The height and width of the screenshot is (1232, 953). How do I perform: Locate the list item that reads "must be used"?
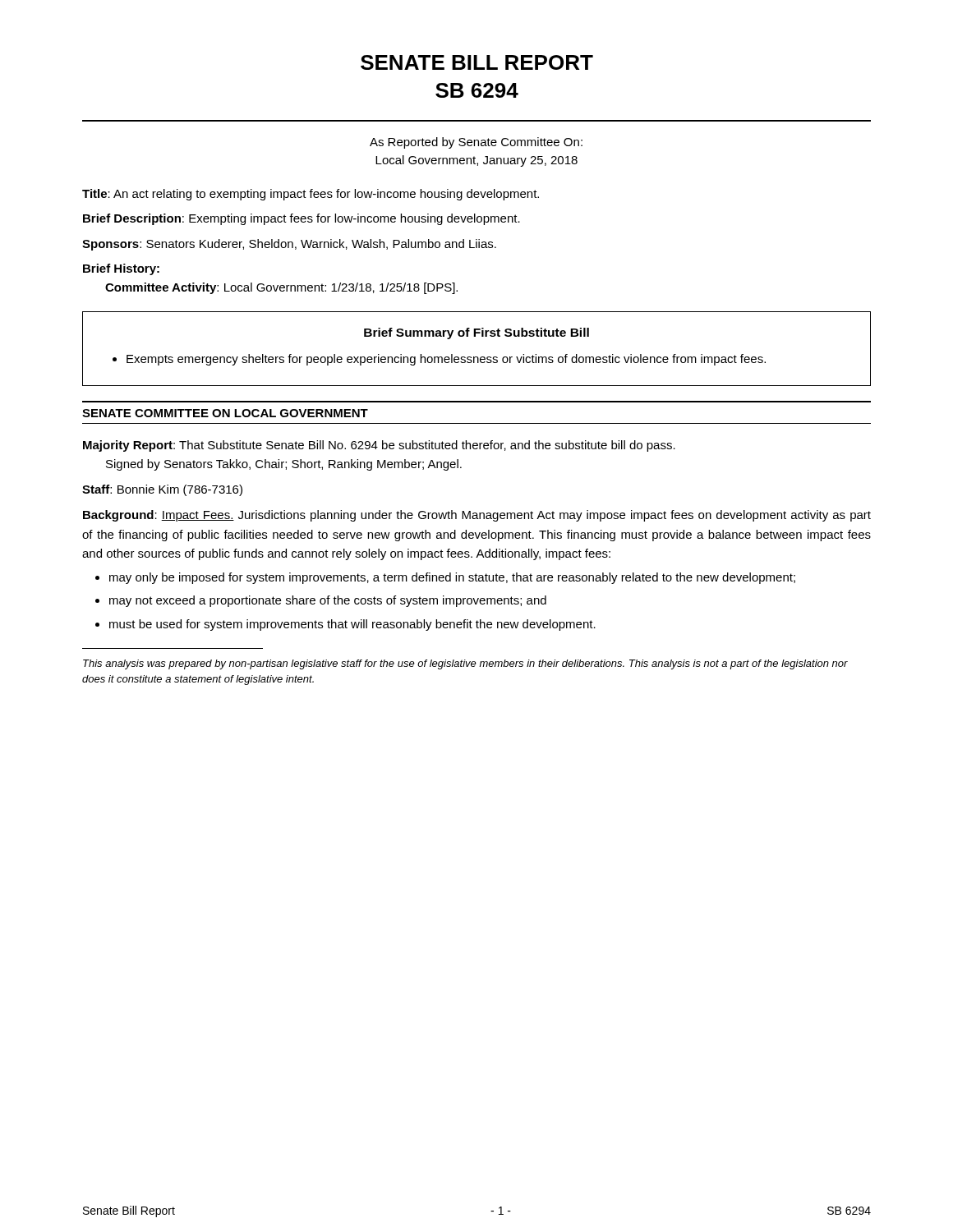tap(352, 623)
